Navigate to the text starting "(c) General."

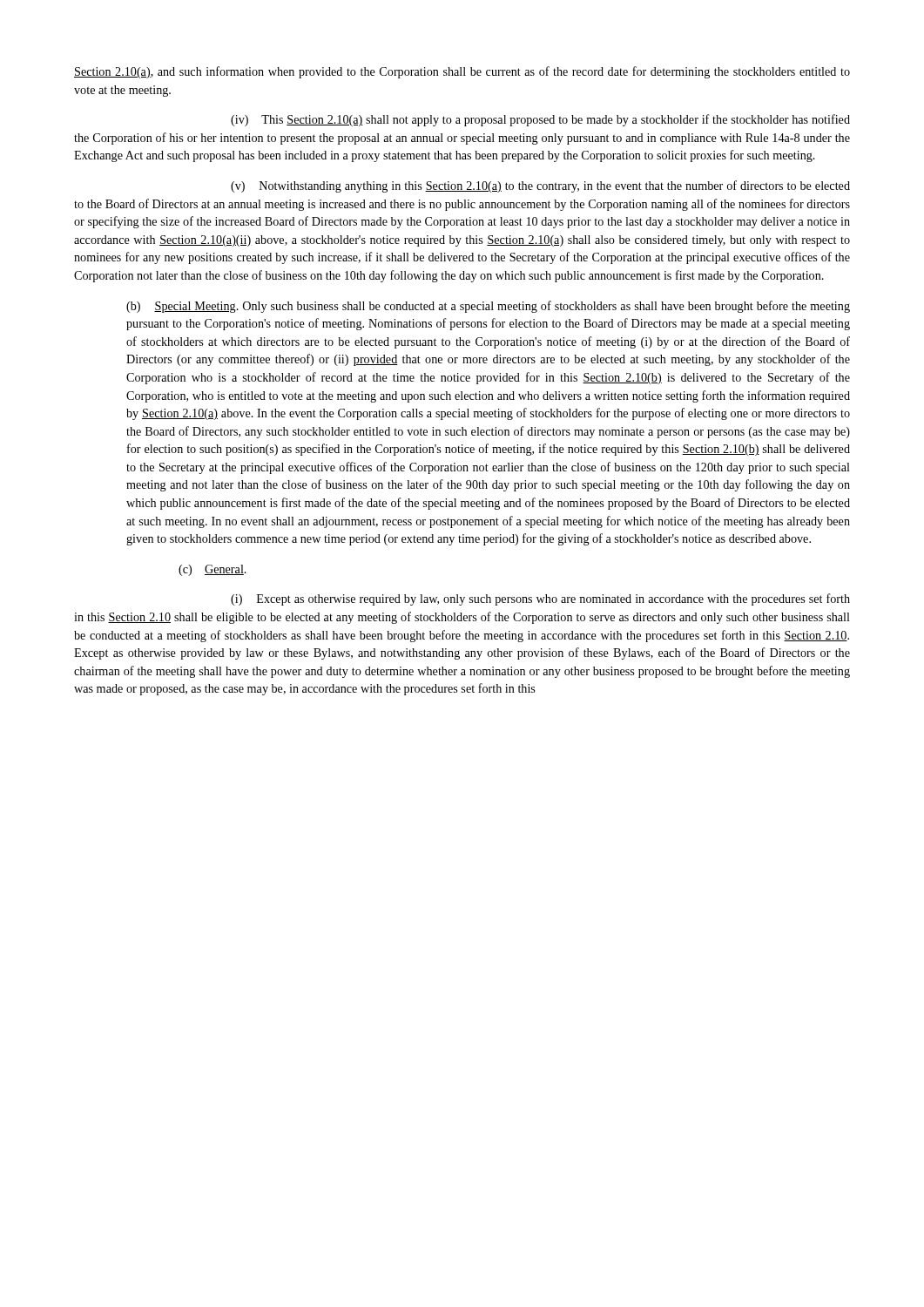coord(213,569)
